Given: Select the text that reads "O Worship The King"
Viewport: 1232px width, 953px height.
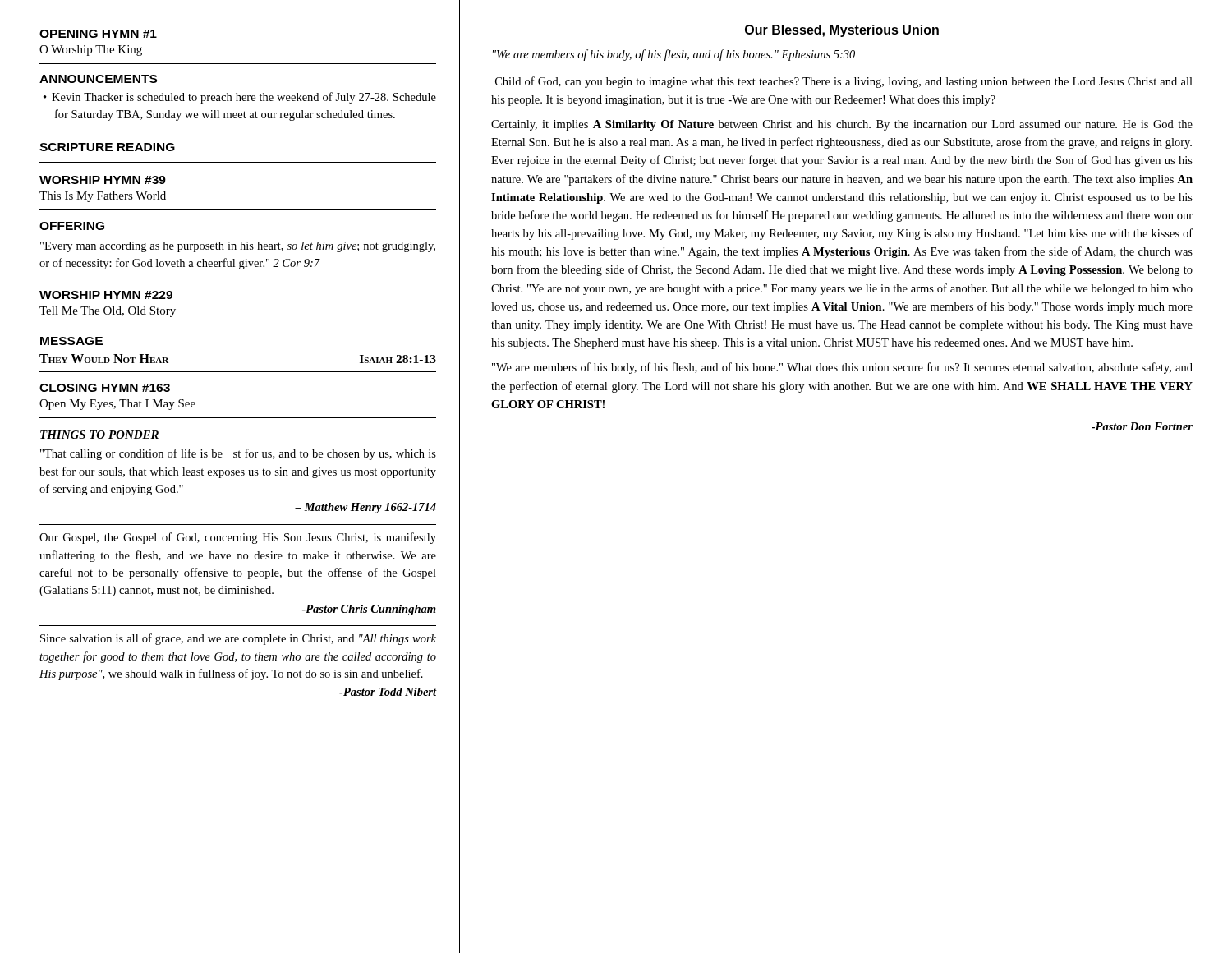Looking at the screenshot, I should [x=91, y=49].
